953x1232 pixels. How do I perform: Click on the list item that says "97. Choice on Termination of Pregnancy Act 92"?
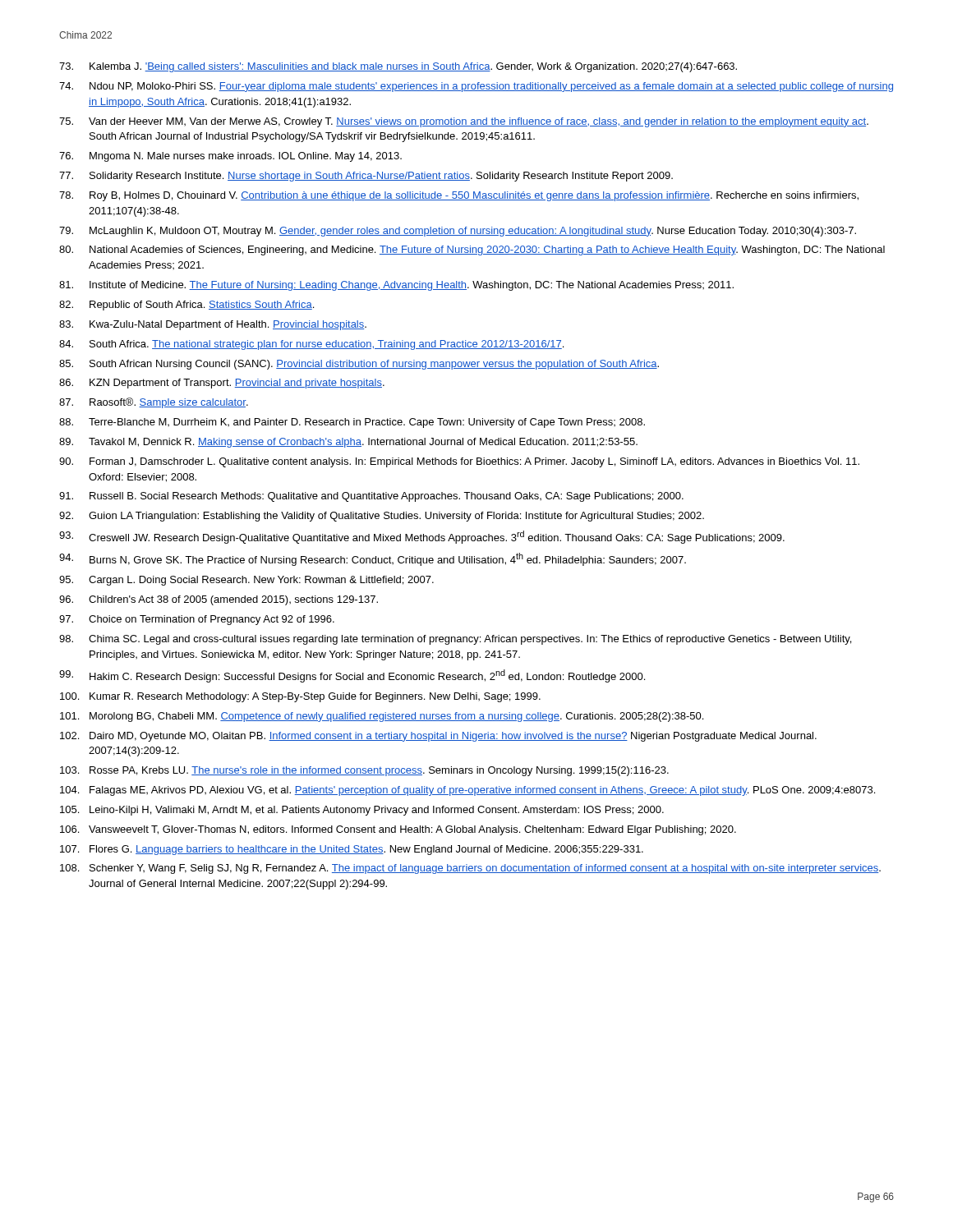coord(197,620)
